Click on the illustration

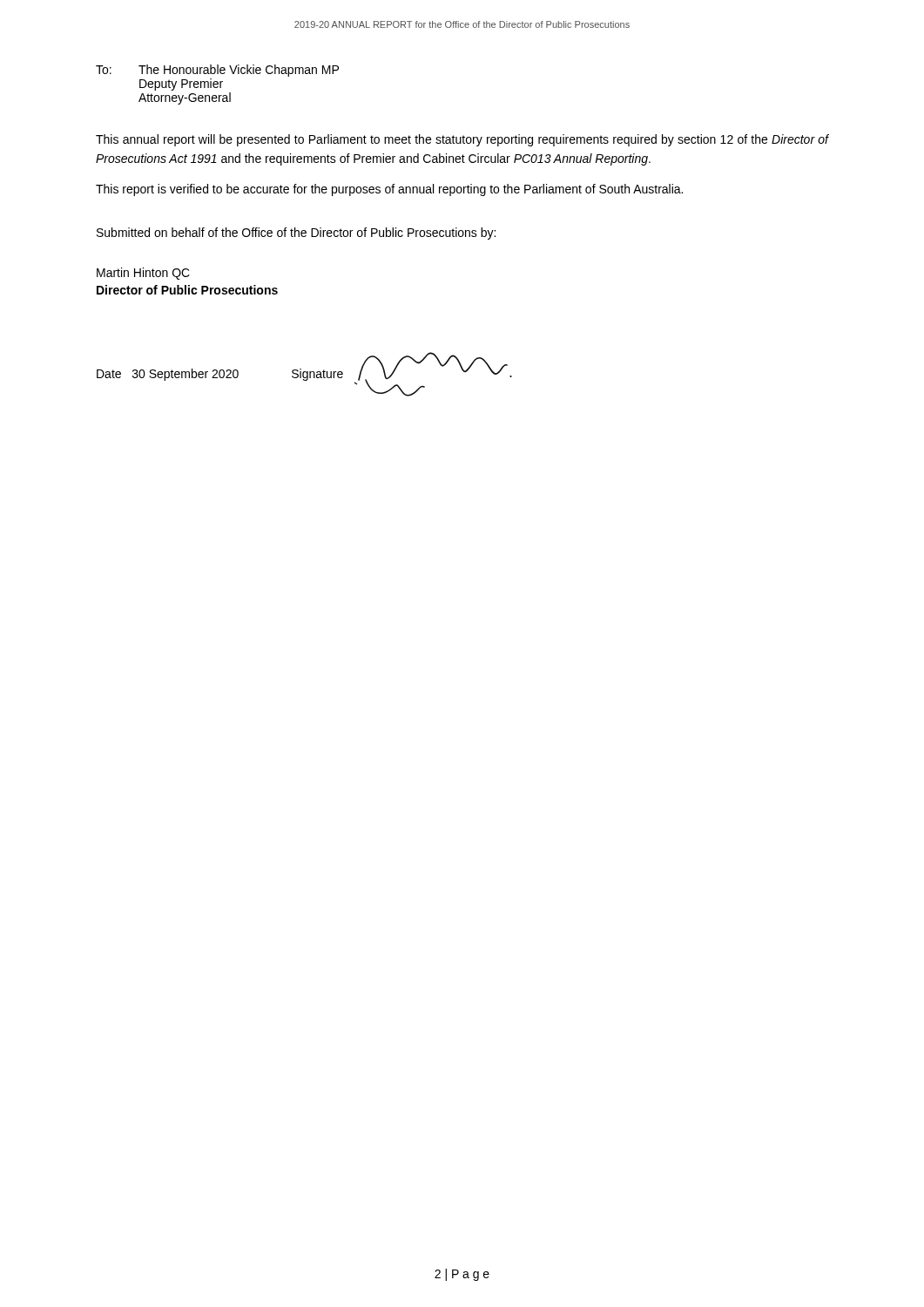click(437, 372)
